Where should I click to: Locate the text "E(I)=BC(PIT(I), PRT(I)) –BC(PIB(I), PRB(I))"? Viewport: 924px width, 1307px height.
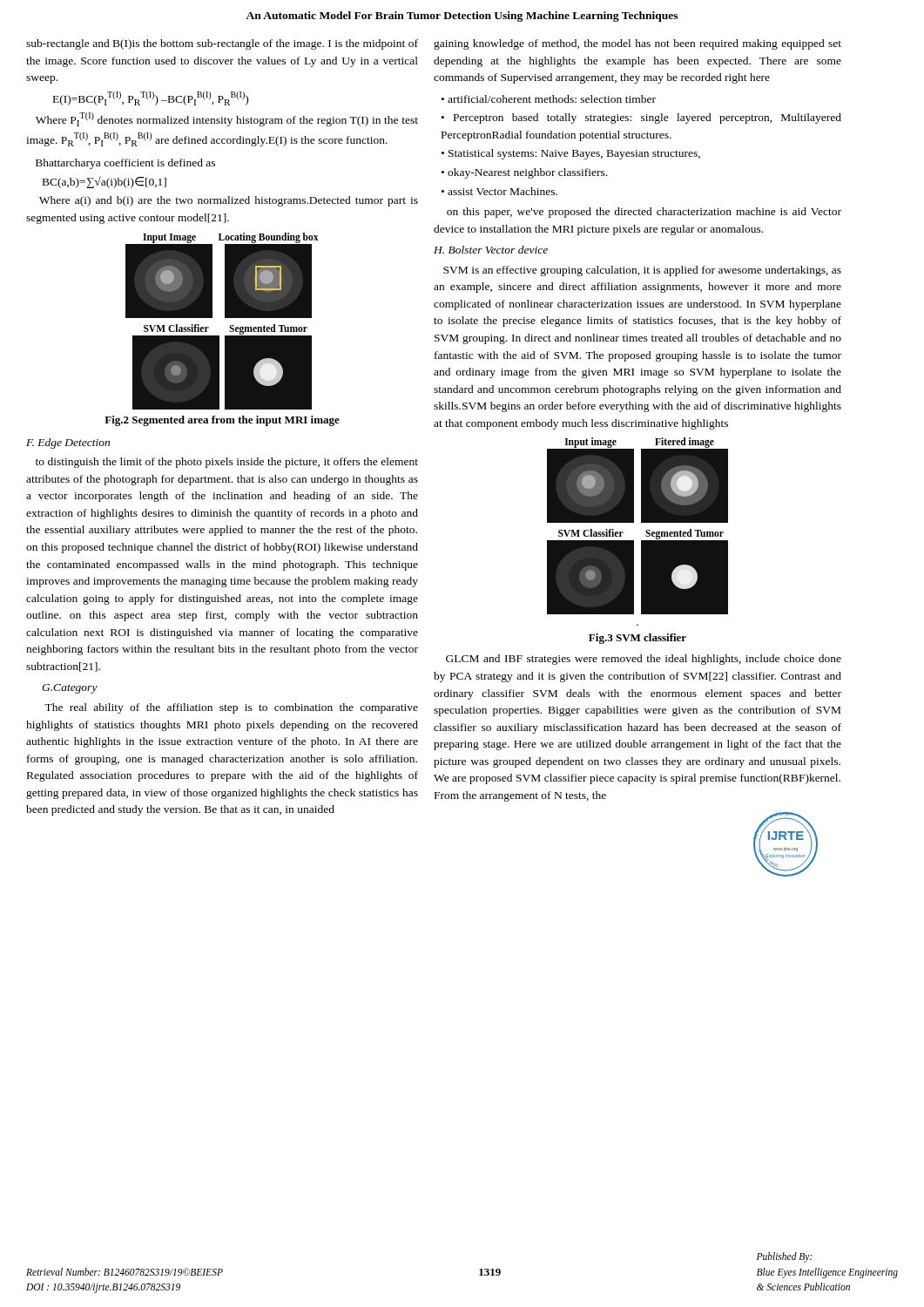click(151, 98)
